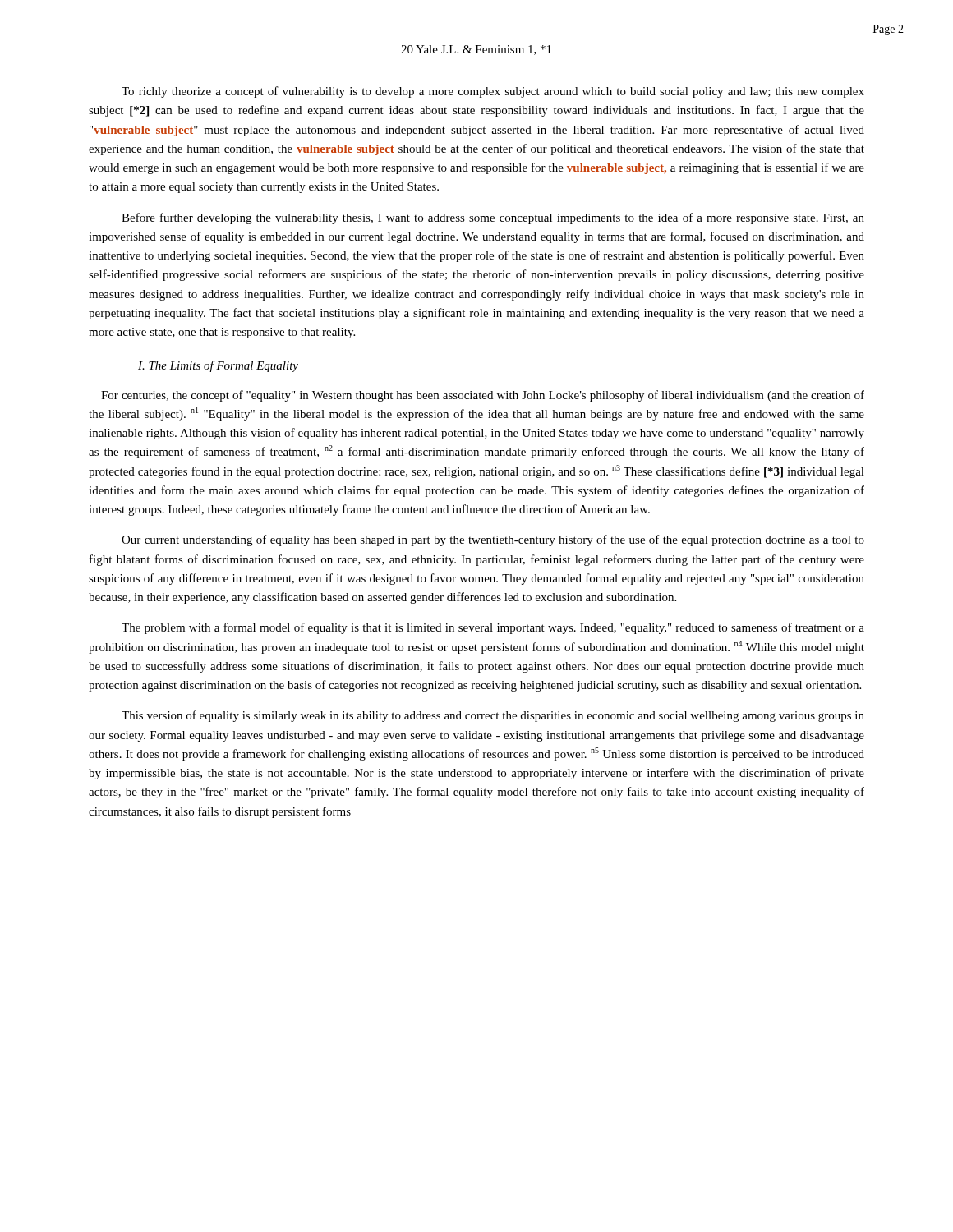Viewport: 953px width, 1232px height.
Task: Point to the region starting "This version of equality is similarly"
Action: [476, 764]
